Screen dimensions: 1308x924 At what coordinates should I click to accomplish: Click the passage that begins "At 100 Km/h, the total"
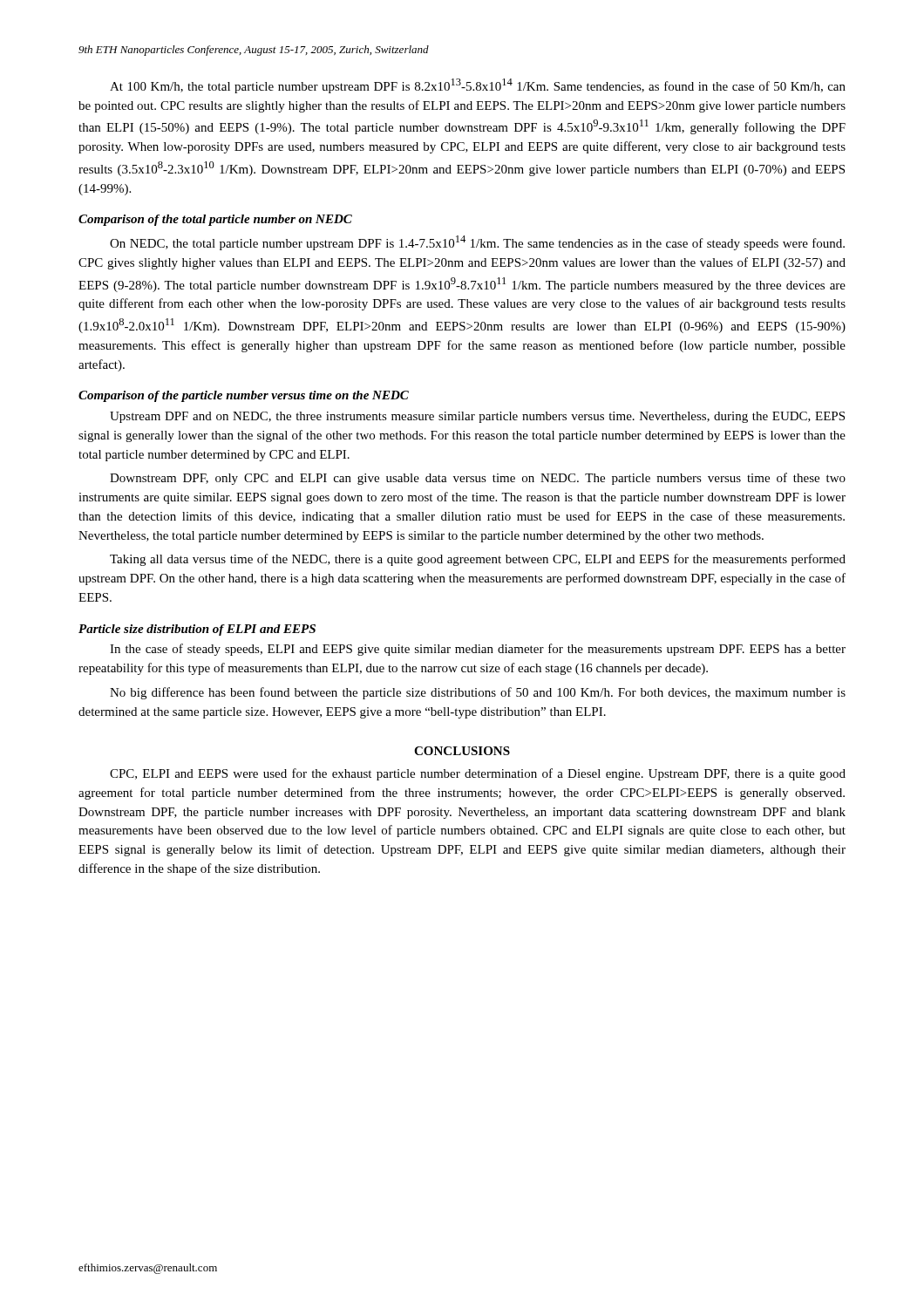click(x=462, y=136)
